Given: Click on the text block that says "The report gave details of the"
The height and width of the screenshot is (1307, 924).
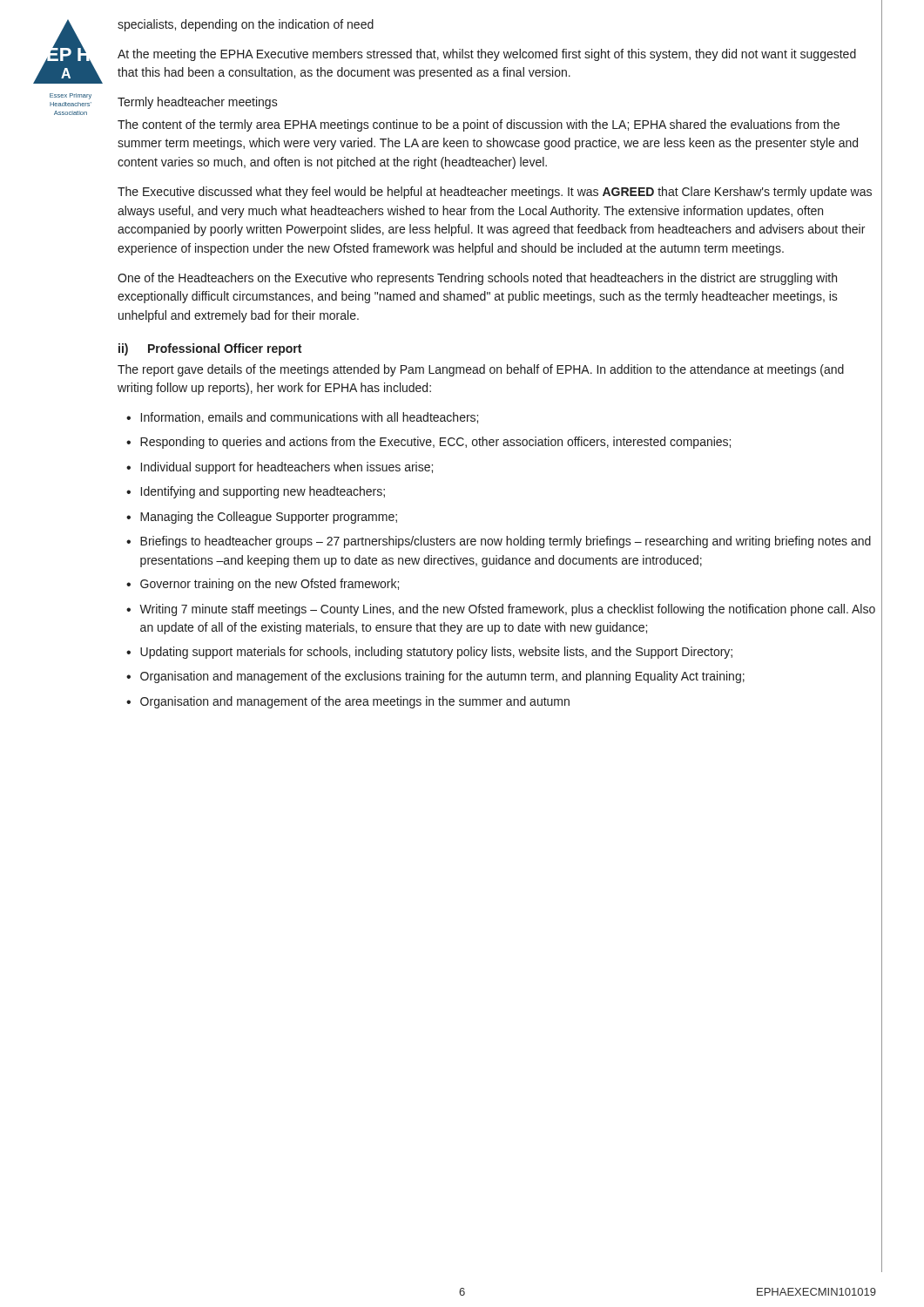Looking at the screenshot, I should pyautogui.click(x=481, y=379).
